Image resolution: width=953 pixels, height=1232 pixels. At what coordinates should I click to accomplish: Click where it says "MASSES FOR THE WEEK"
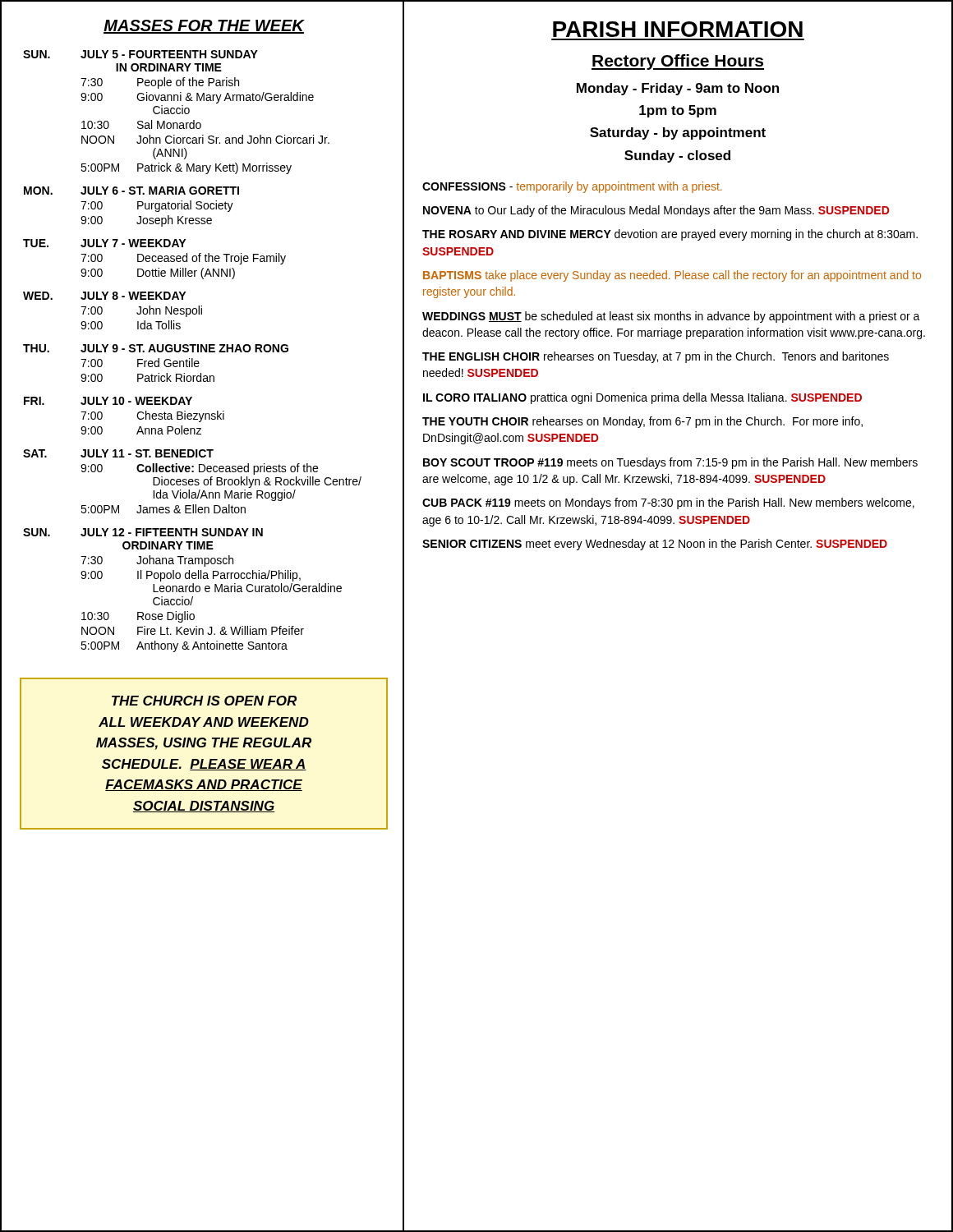click(x=204, y=25)
